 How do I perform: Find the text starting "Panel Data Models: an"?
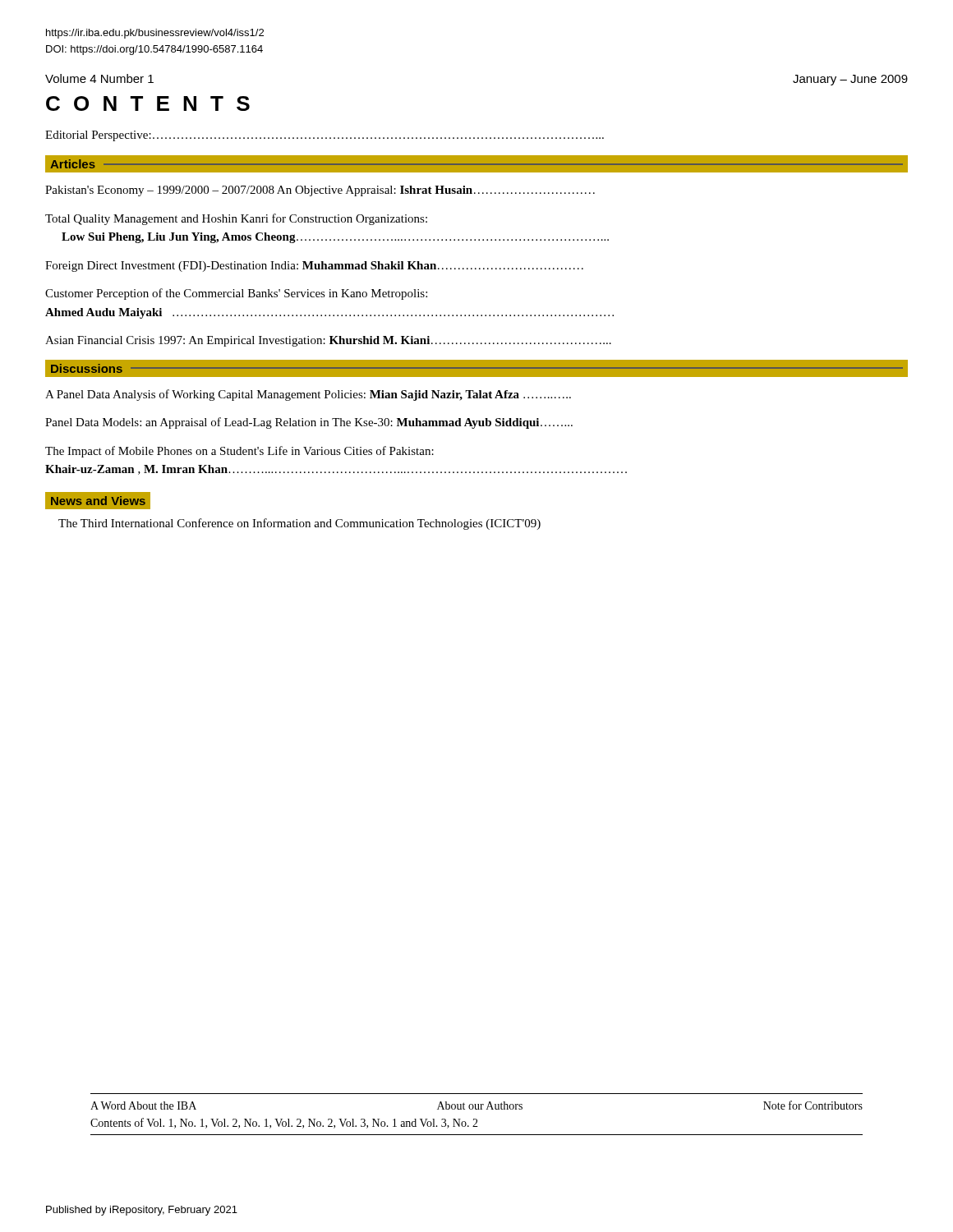[309, 422]
